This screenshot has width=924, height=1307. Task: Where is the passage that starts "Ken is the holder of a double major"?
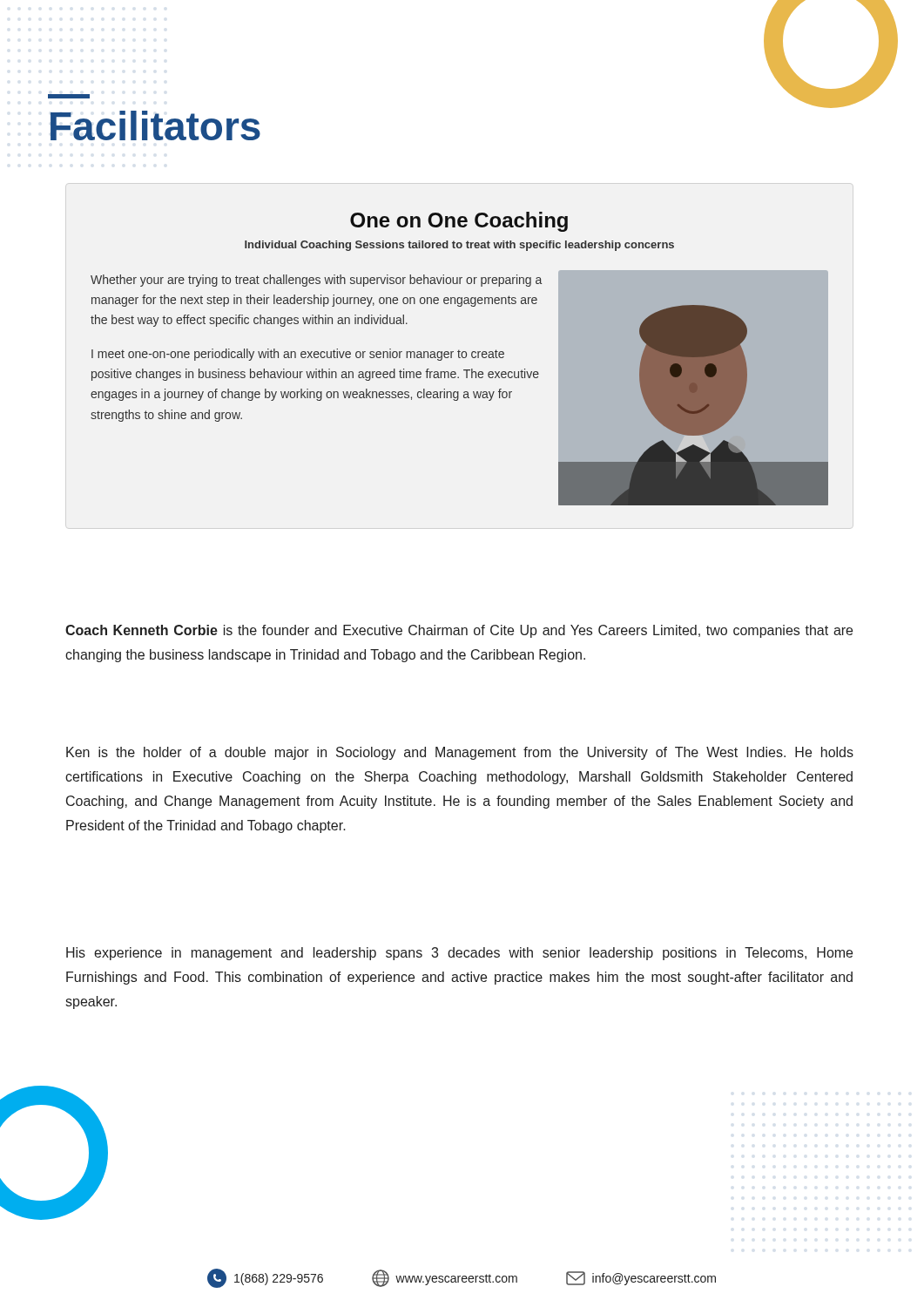(459, 789)
